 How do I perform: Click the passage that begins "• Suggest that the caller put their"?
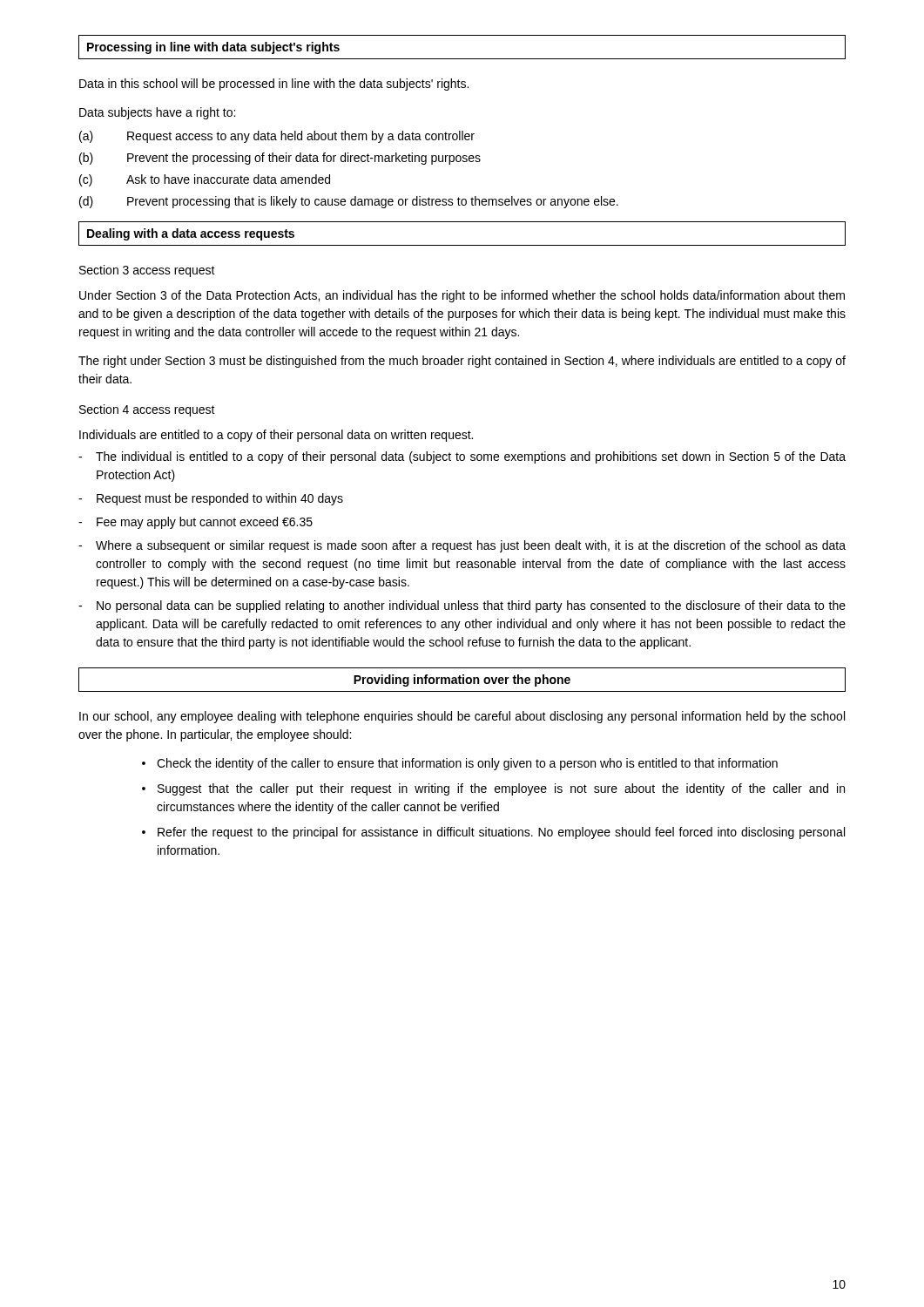[488, 798]
